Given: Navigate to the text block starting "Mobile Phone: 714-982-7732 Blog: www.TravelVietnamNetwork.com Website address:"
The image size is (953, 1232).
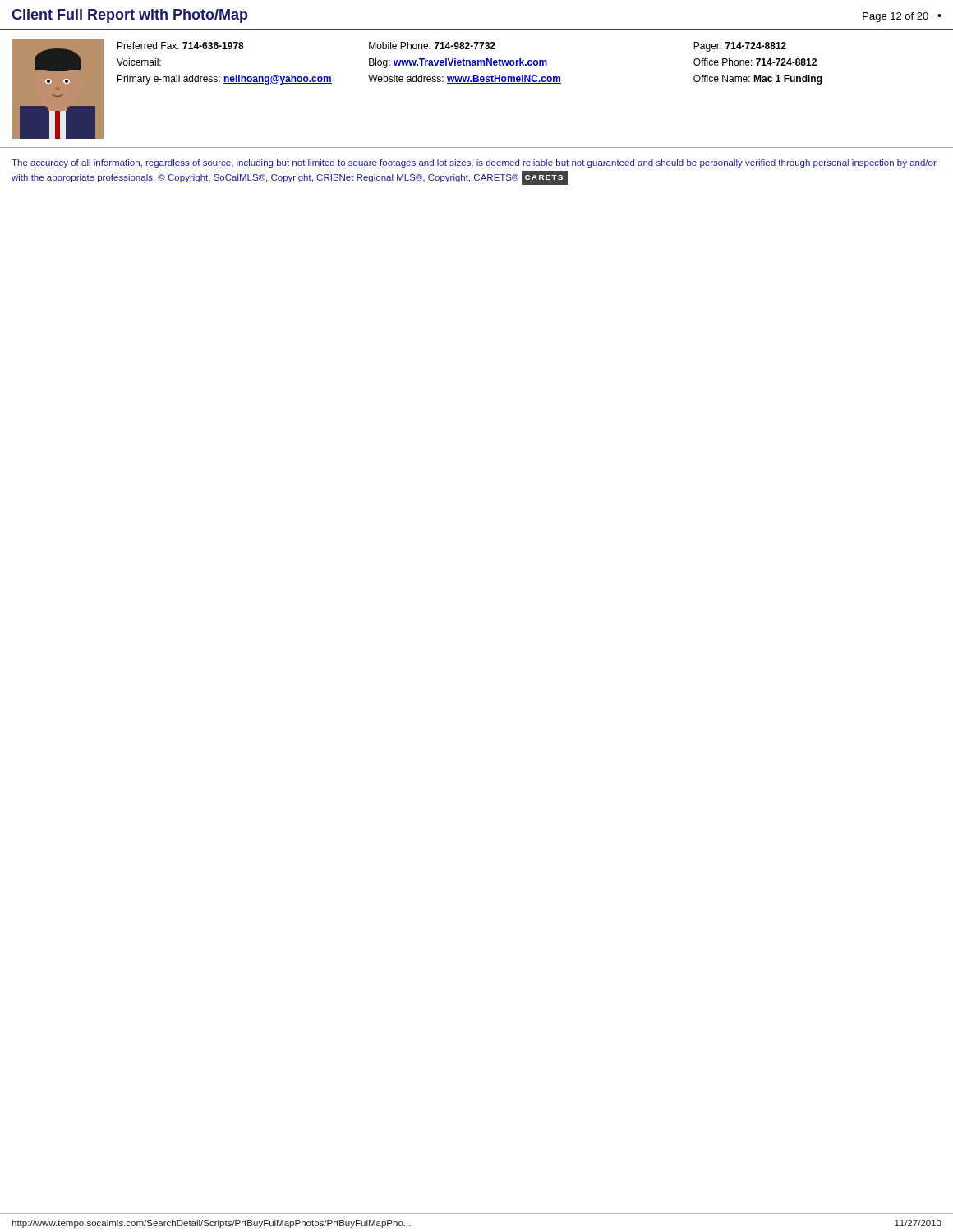Looking at the screenshot, I should 465,62.
